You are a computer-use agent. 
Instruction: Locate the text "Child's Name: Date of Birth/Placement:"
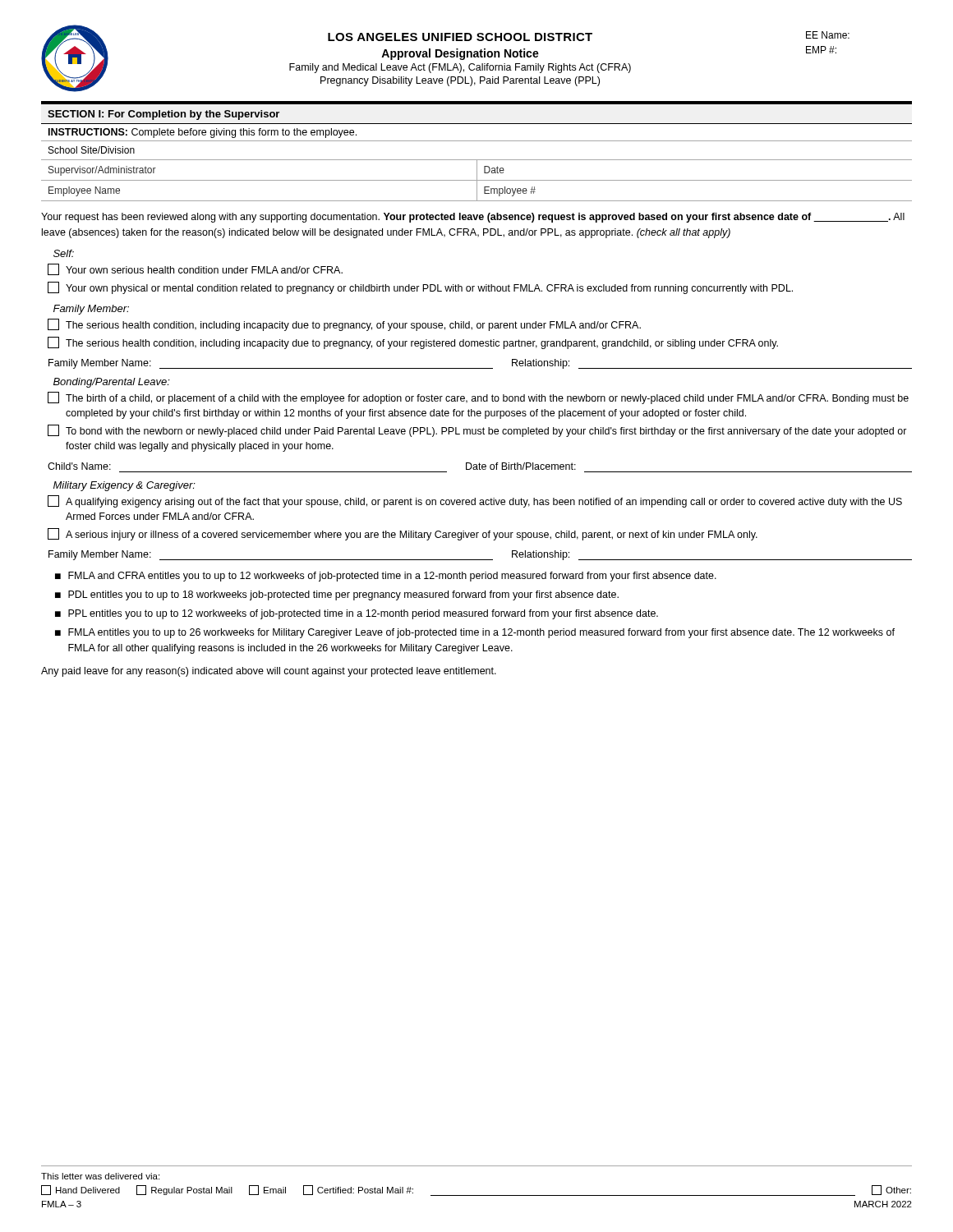(x=480, y=465)
